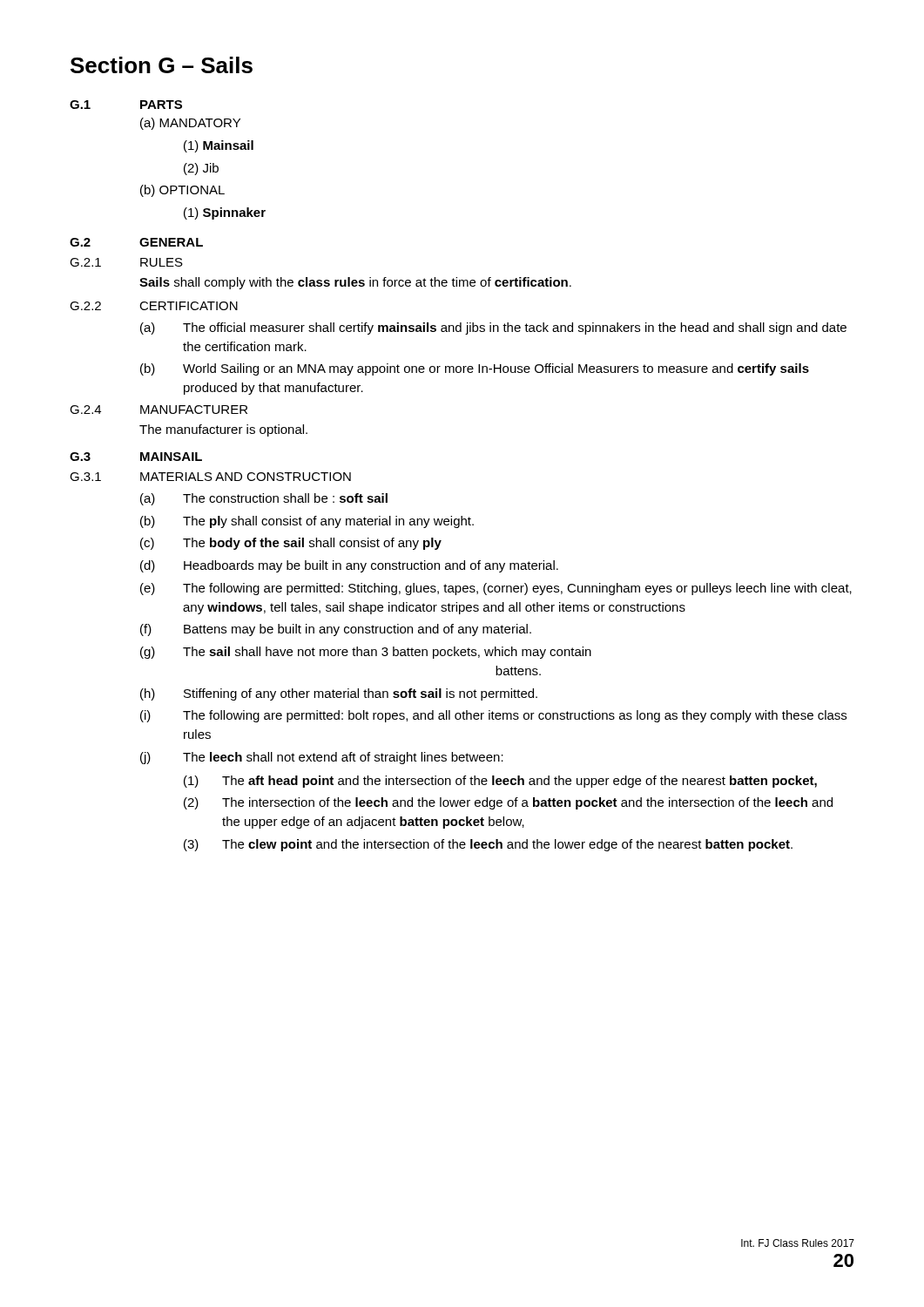Navigate to the text starting "(b) The ply shall consist of any"
This screenshot has width=924, height=1307.
[x=307, y=522]
